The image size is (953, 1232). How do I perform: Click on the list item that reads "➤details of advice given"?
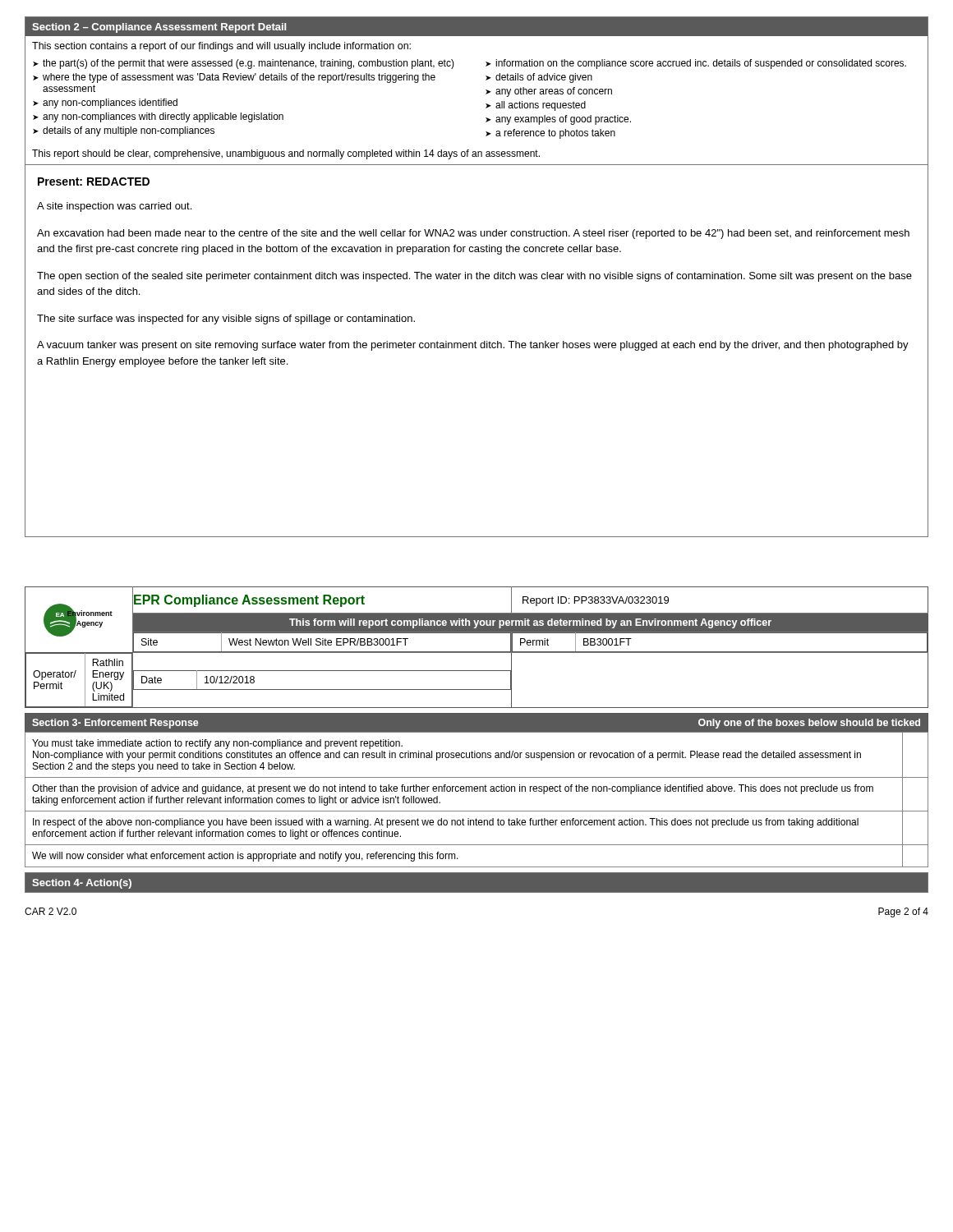(x=539, y=77)
